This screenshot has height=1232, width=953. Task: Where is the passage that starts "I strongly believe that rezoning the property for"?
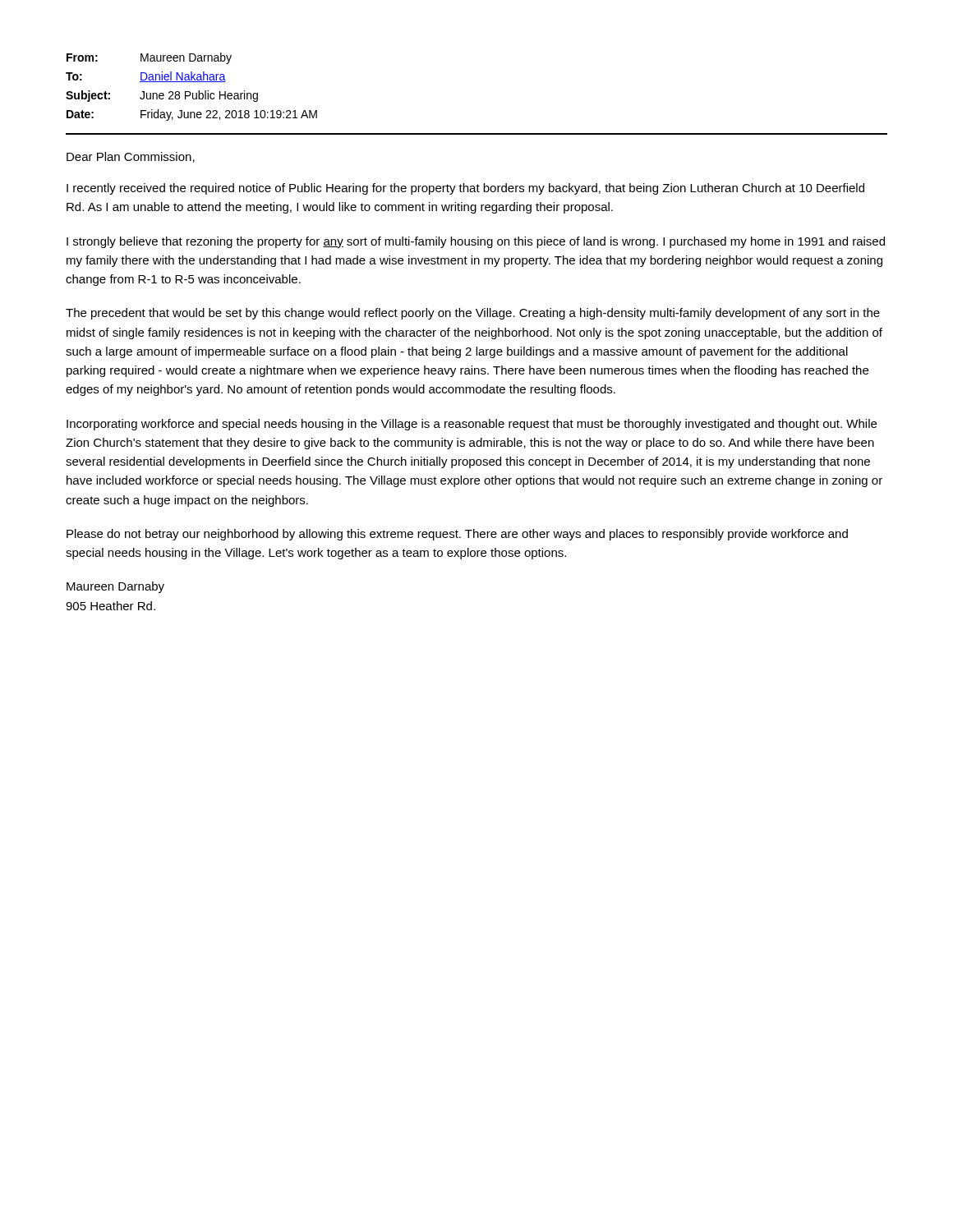(476, 260)
